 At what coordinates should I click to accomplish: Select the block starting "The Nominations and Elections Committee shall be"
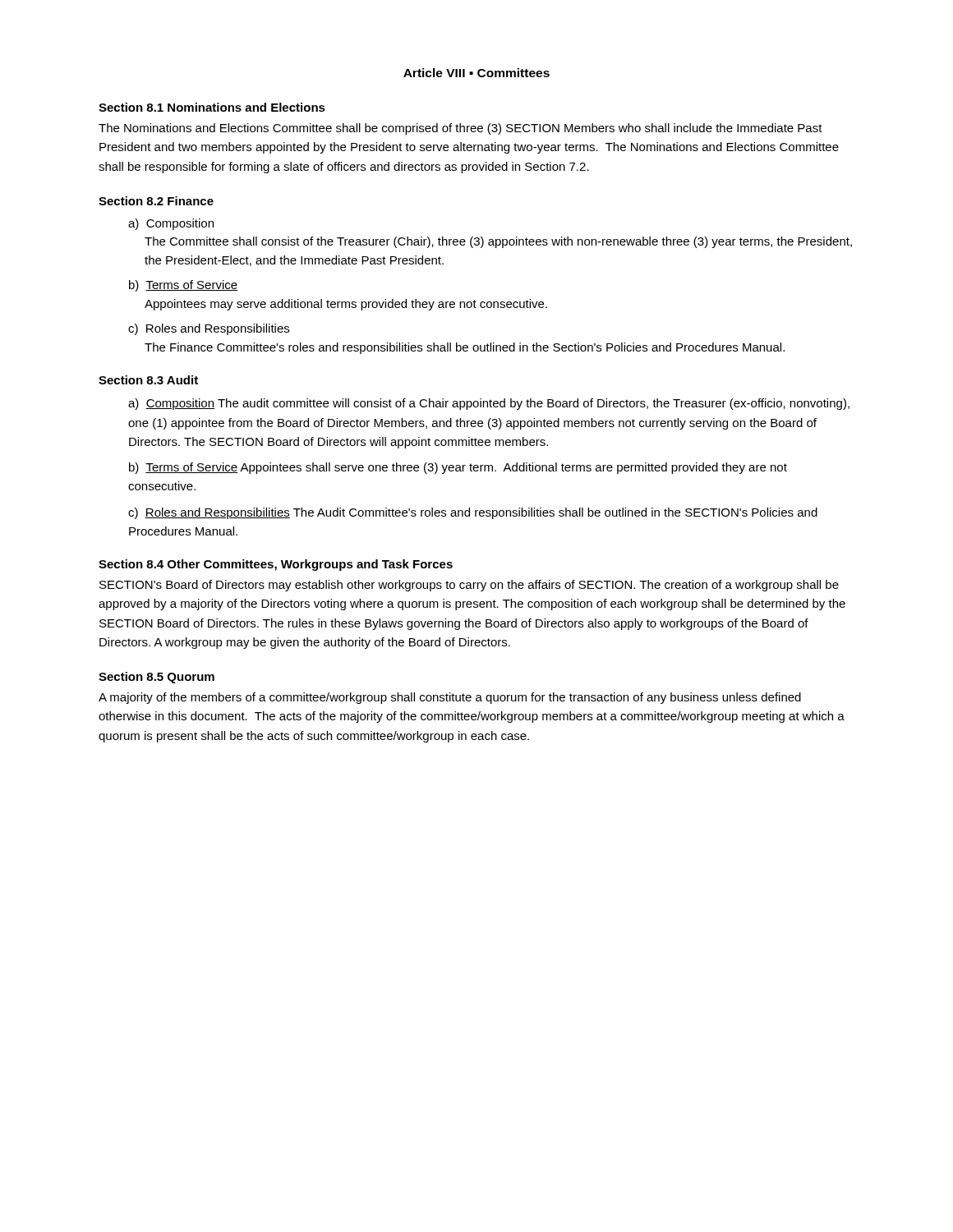[x=469, y=147]
